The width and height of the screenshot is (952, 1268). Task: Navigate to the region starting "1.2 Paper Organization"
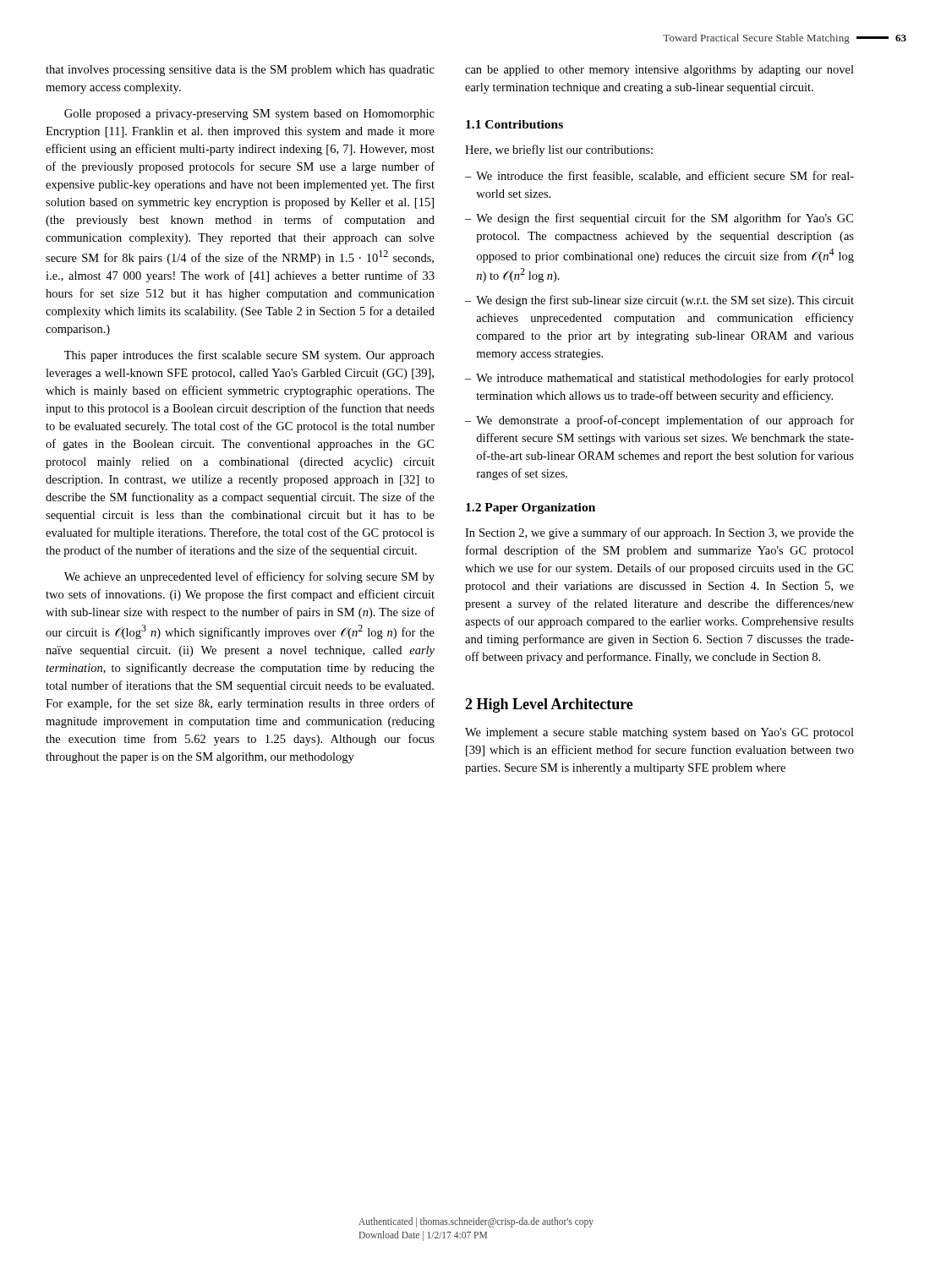tap(530, 507)
